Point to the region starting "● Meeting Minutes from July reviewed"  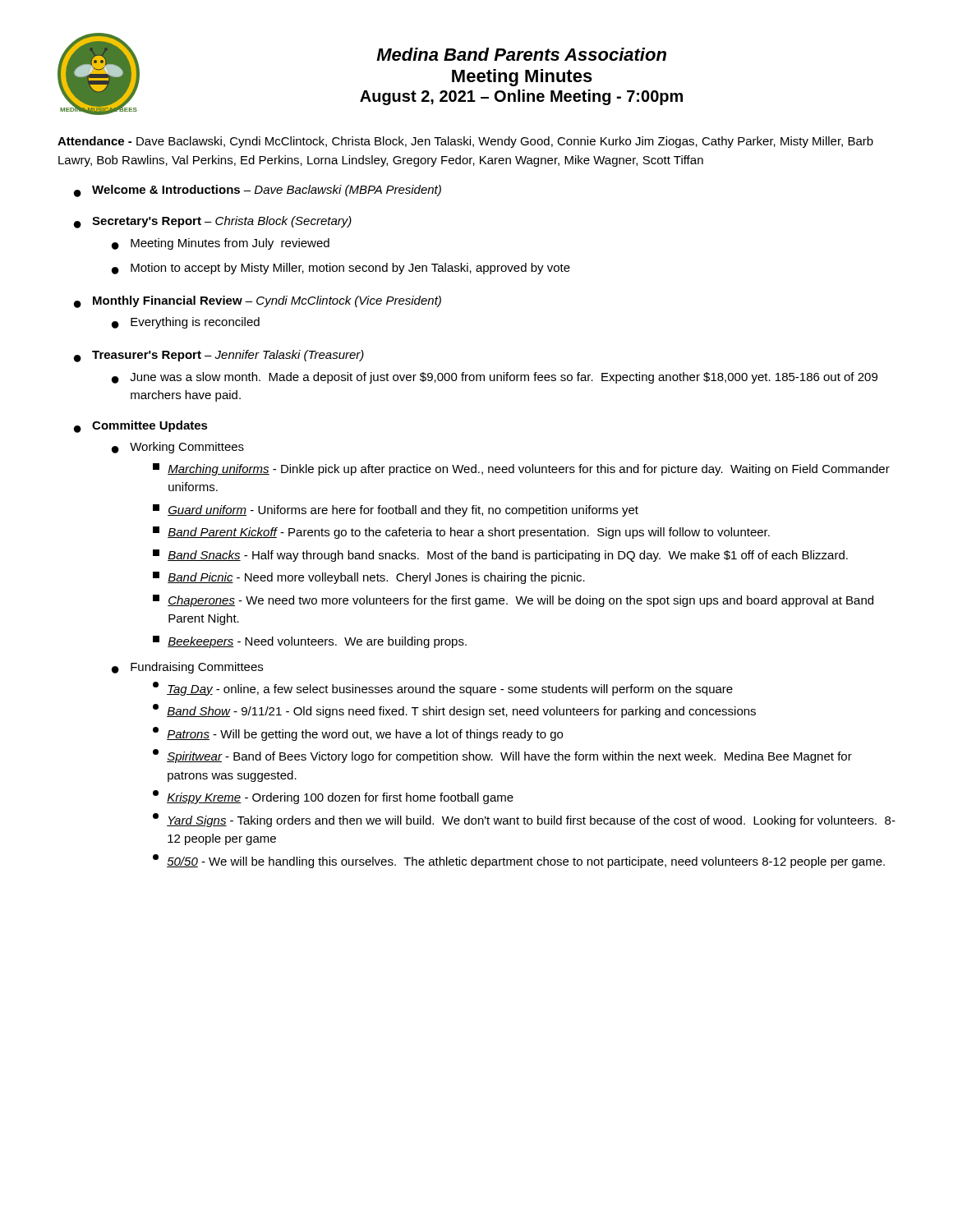(x=221, y=244)
